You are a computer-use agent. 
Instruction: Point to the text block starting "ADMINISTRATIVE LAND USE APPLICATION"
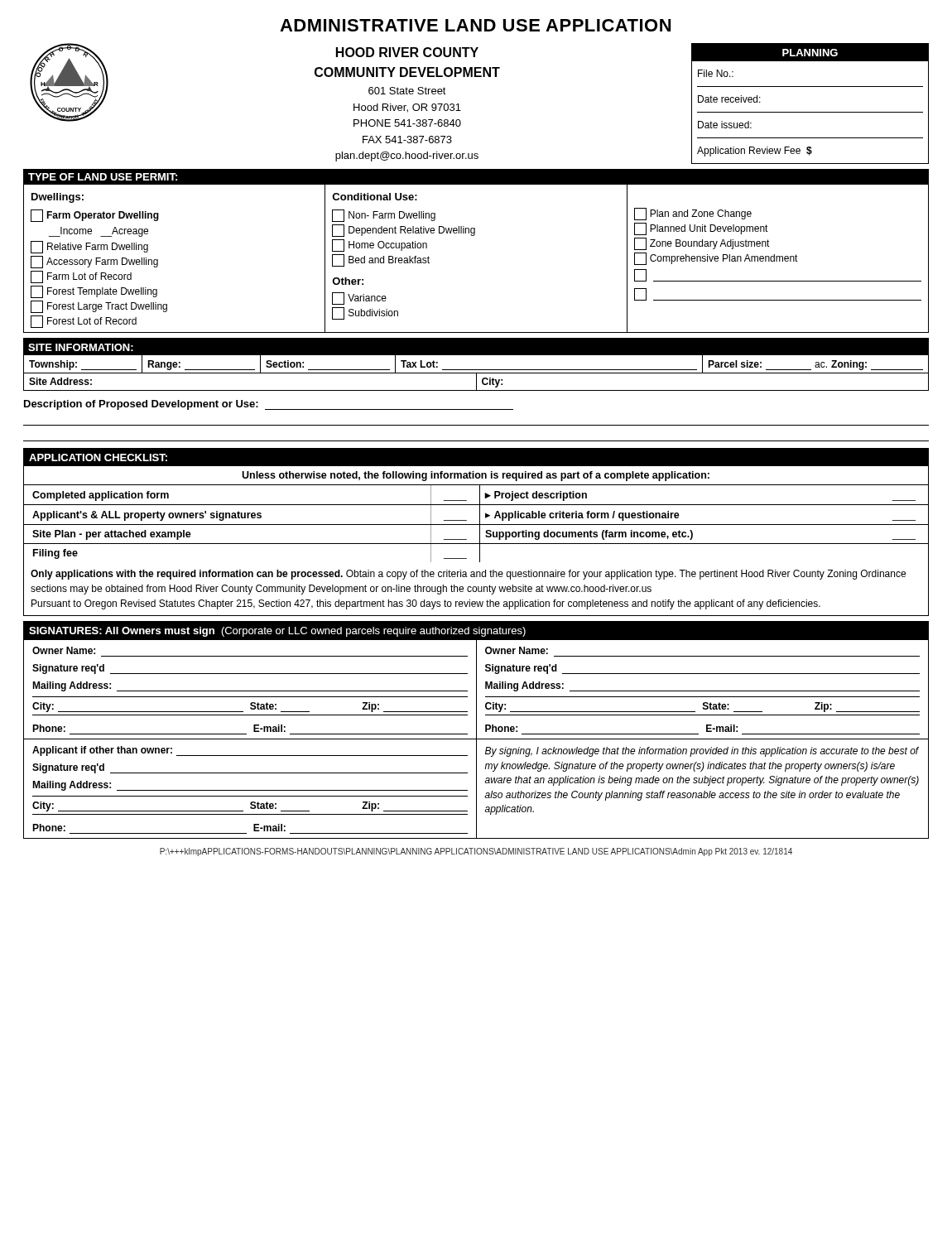click(x=476, y=25)
